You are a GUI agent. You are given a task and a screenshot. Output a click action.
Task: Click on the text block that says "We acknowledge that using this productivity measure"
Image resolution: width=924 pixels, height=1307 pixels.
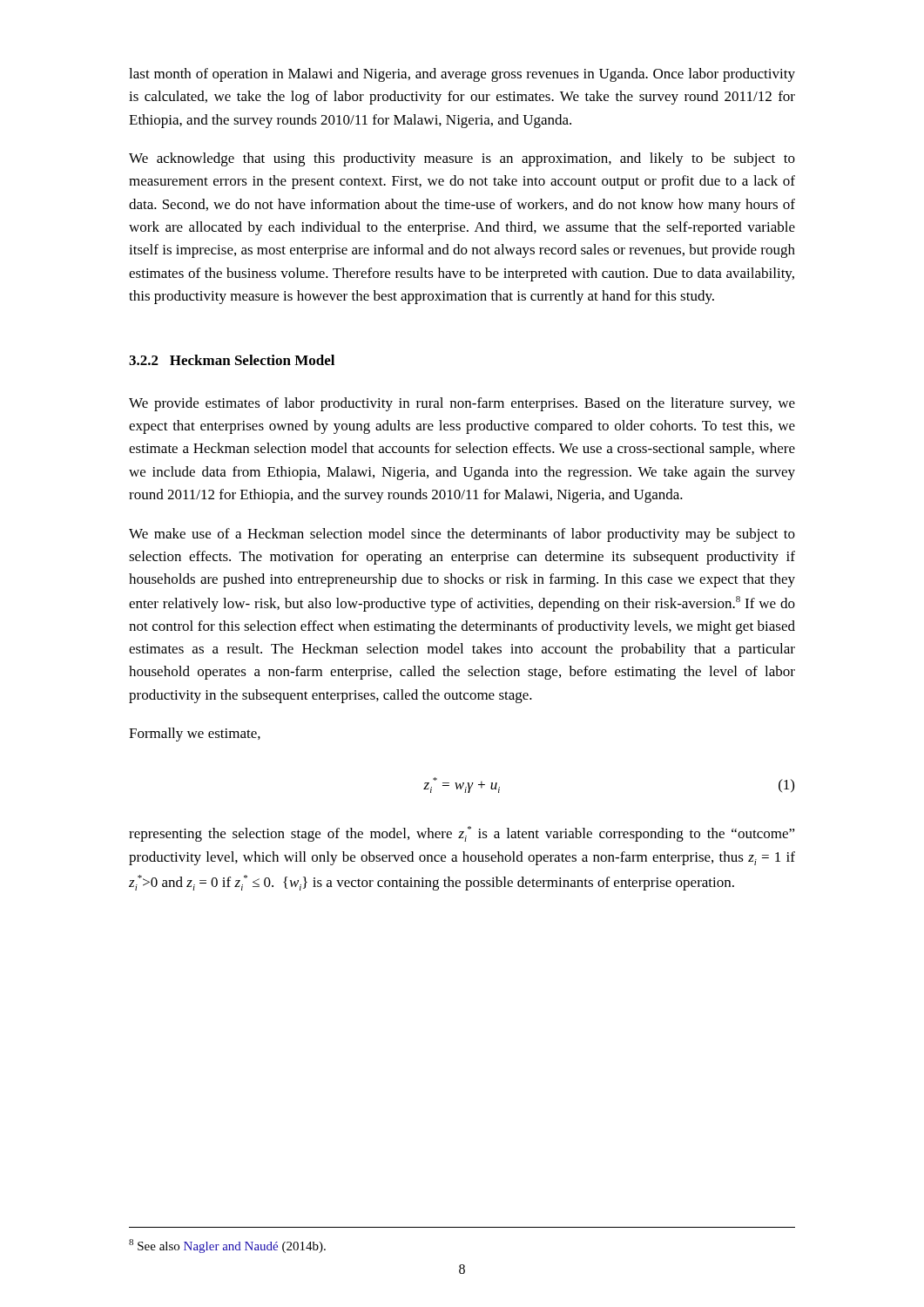pyautogui.click(x=462, y=227)
